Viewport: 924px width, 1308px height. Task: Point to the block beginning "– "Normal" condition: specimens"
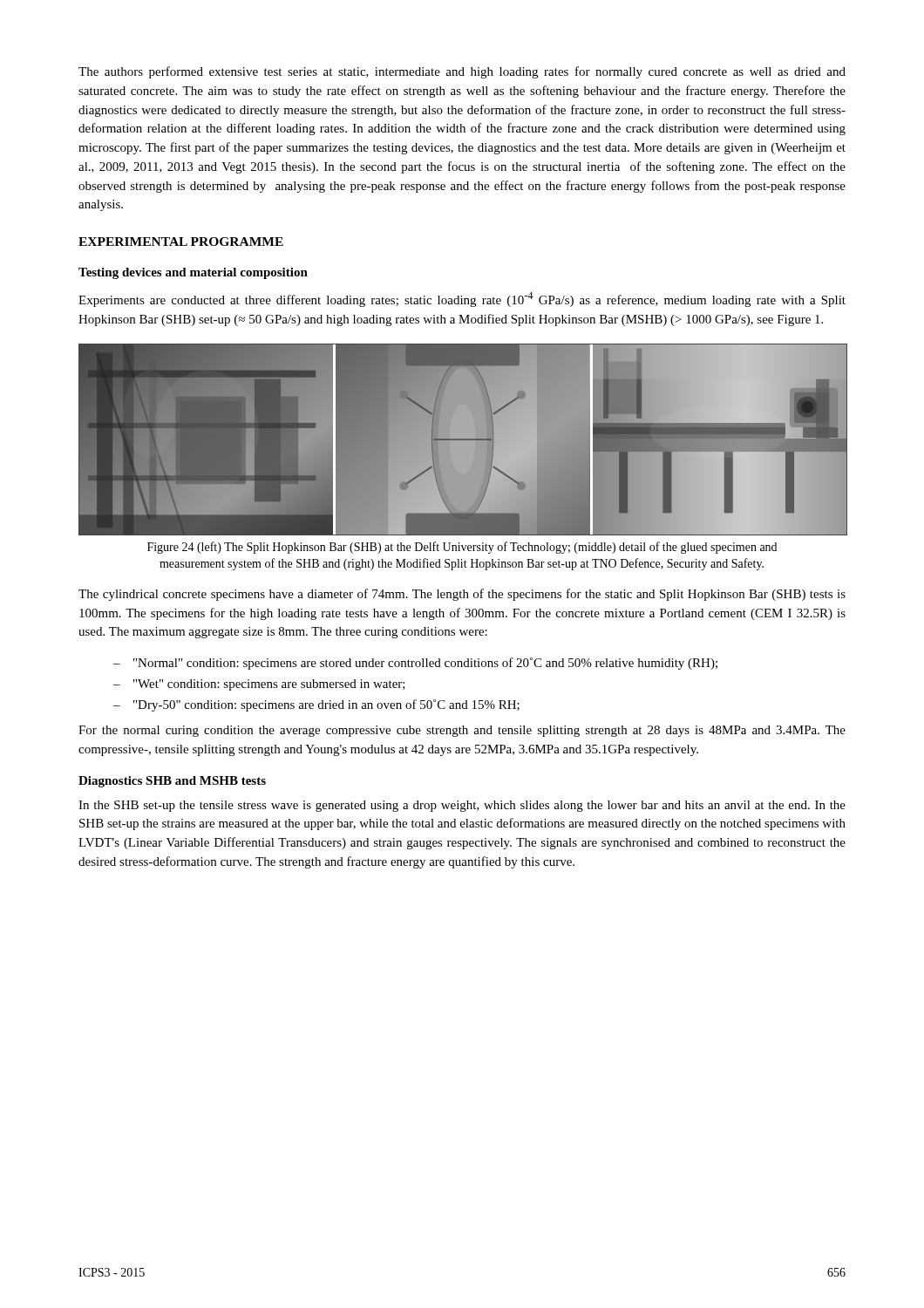[x=479, y=664]
